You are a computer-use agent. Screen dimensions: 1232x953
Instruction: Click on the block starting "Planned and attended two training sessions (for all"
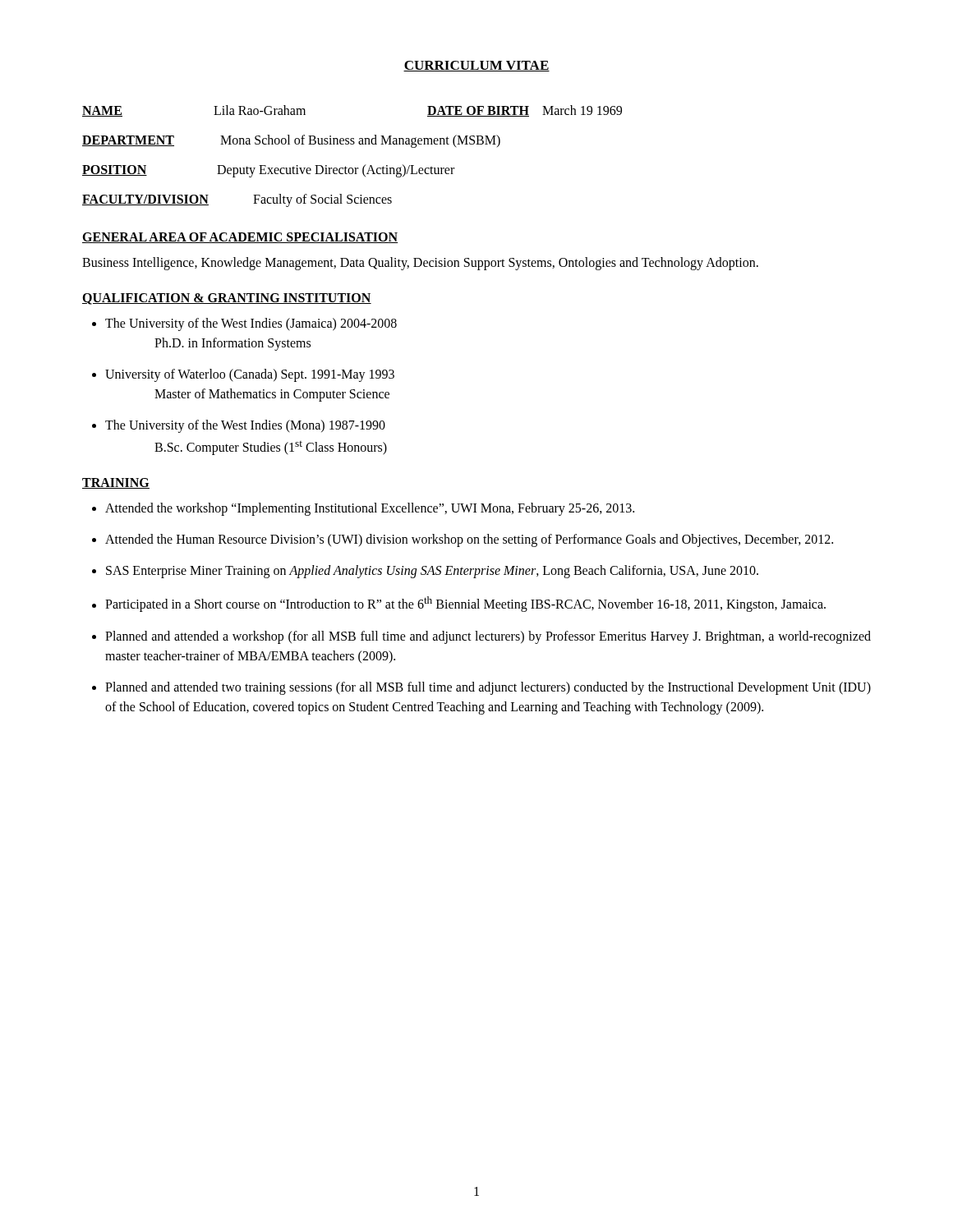pos(488,697)
